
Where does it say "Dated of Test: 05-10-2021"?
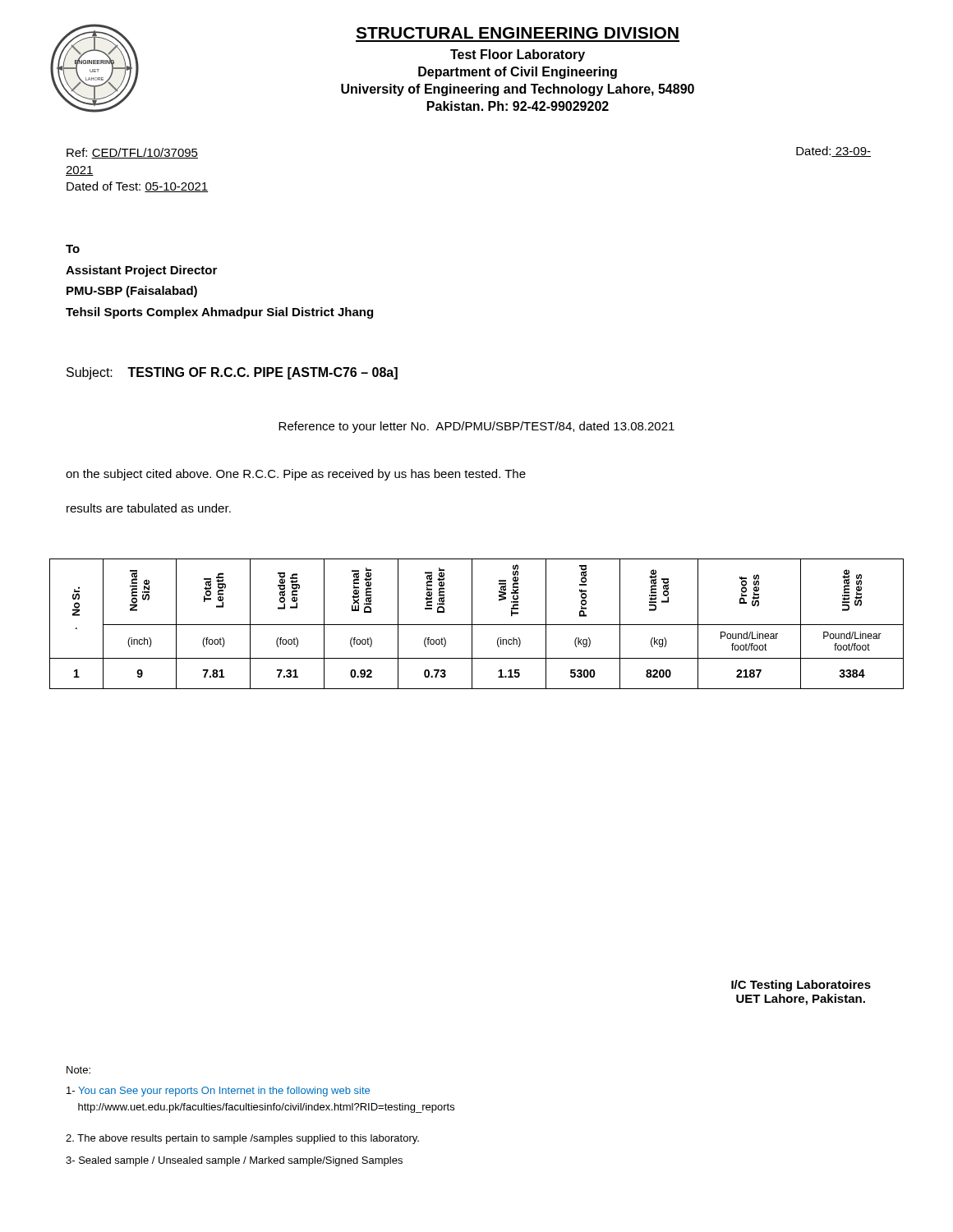[x=137, y=186]
